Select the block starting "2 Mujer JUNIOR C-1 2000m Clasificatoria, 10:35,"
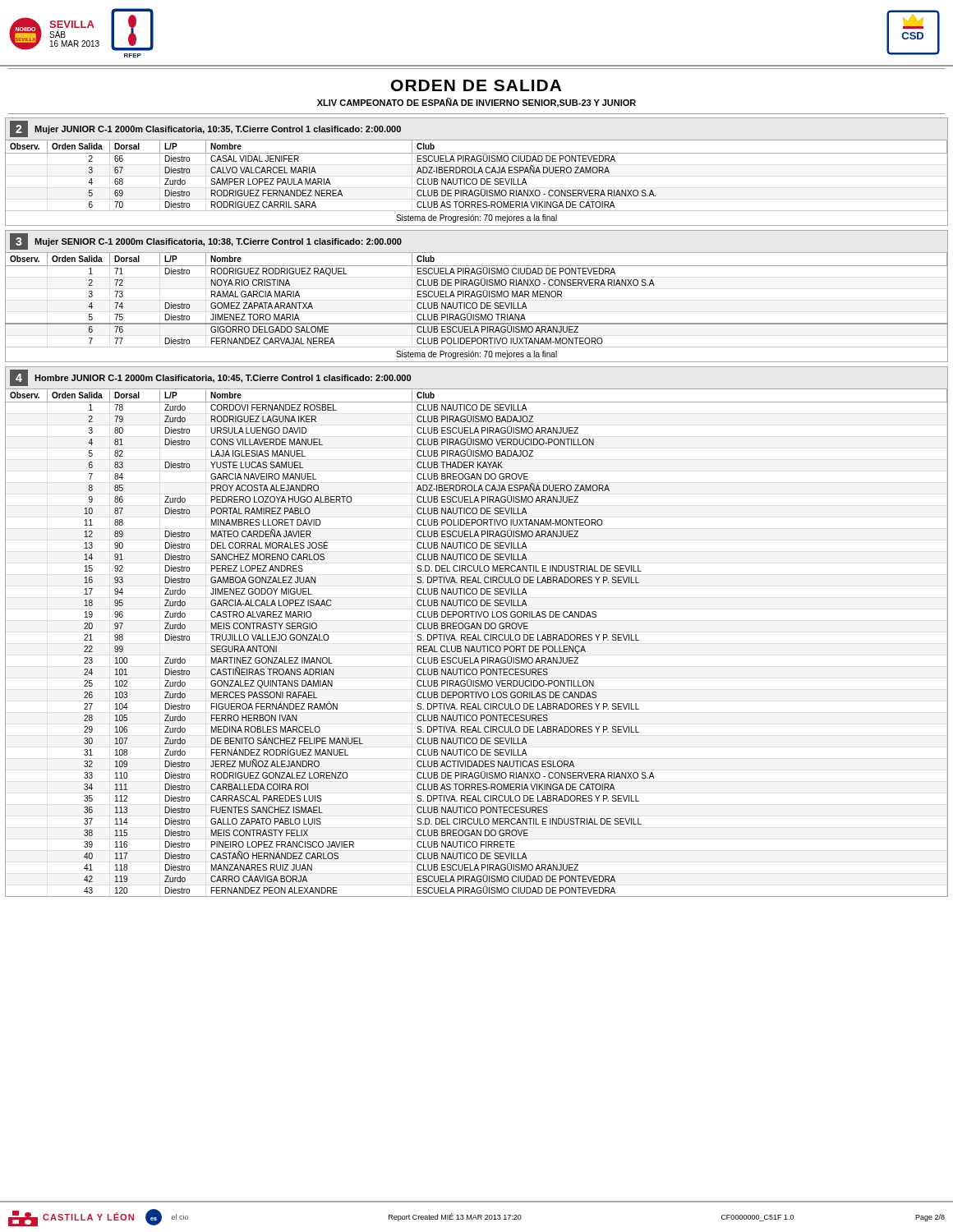 click(x=205, y=129)
